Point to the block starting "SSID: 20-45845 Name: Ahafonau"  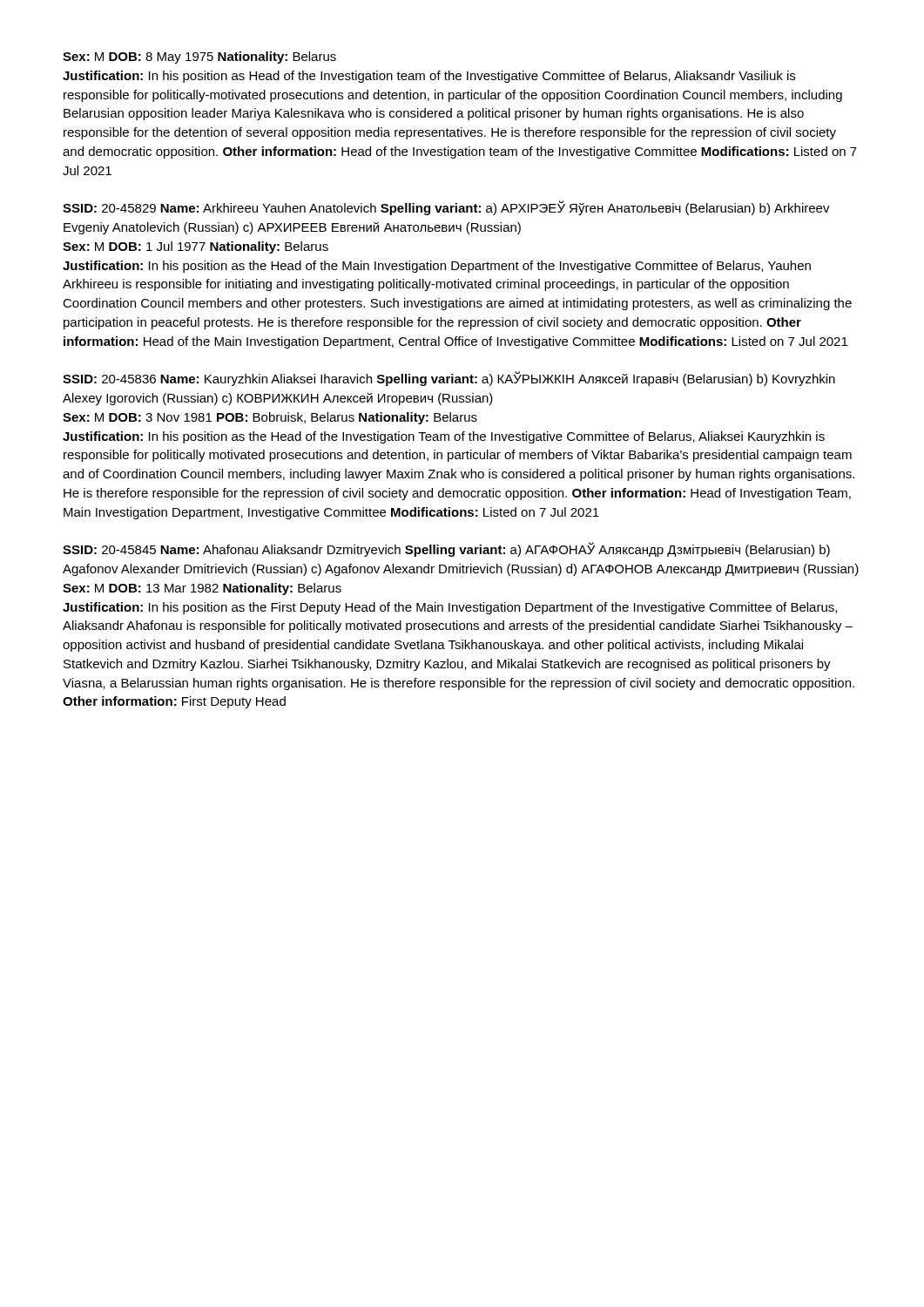[x=462, y=626]
